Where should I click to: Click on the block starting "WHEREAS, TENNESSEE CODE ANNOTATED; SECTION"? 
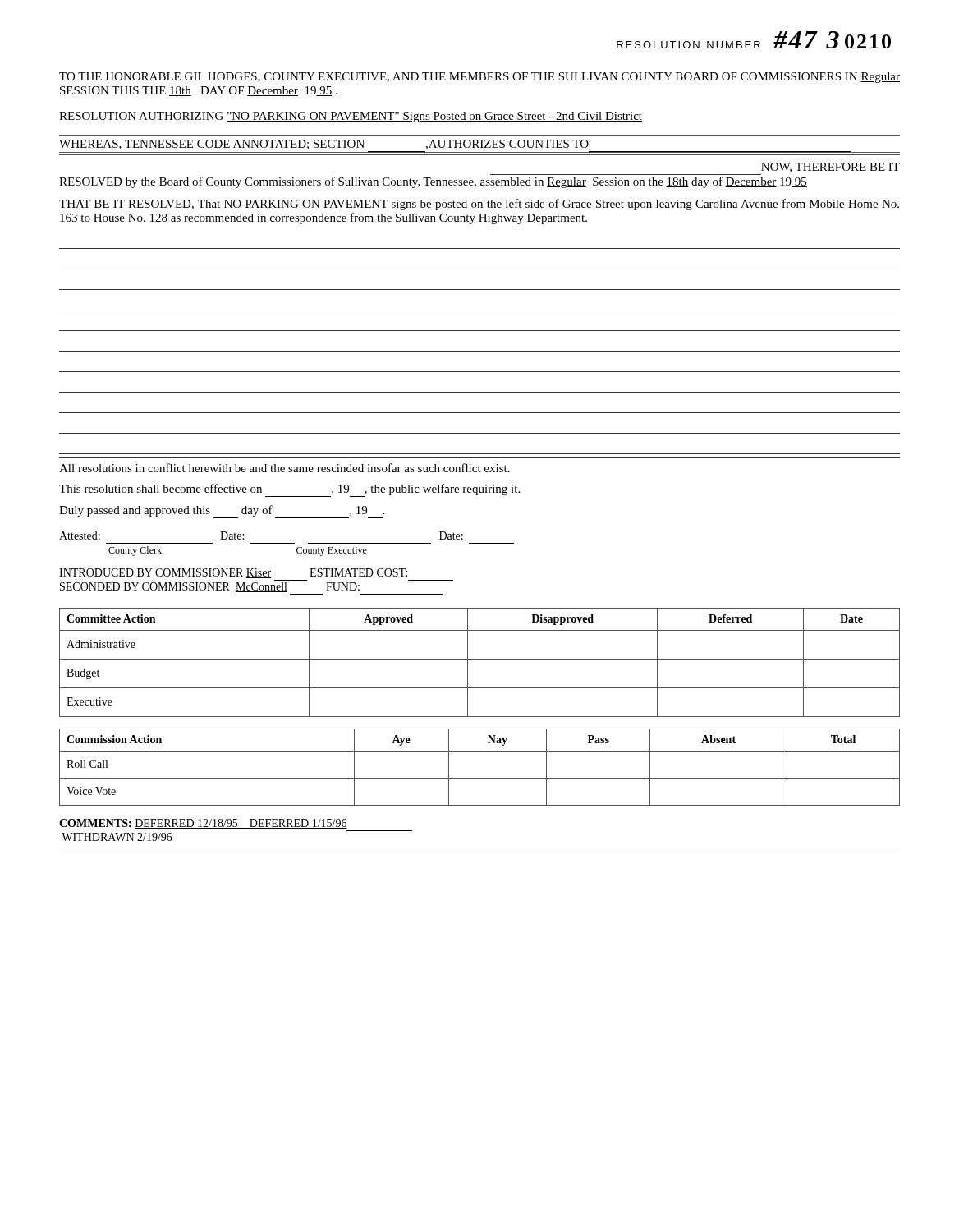(x=455, y=145)
